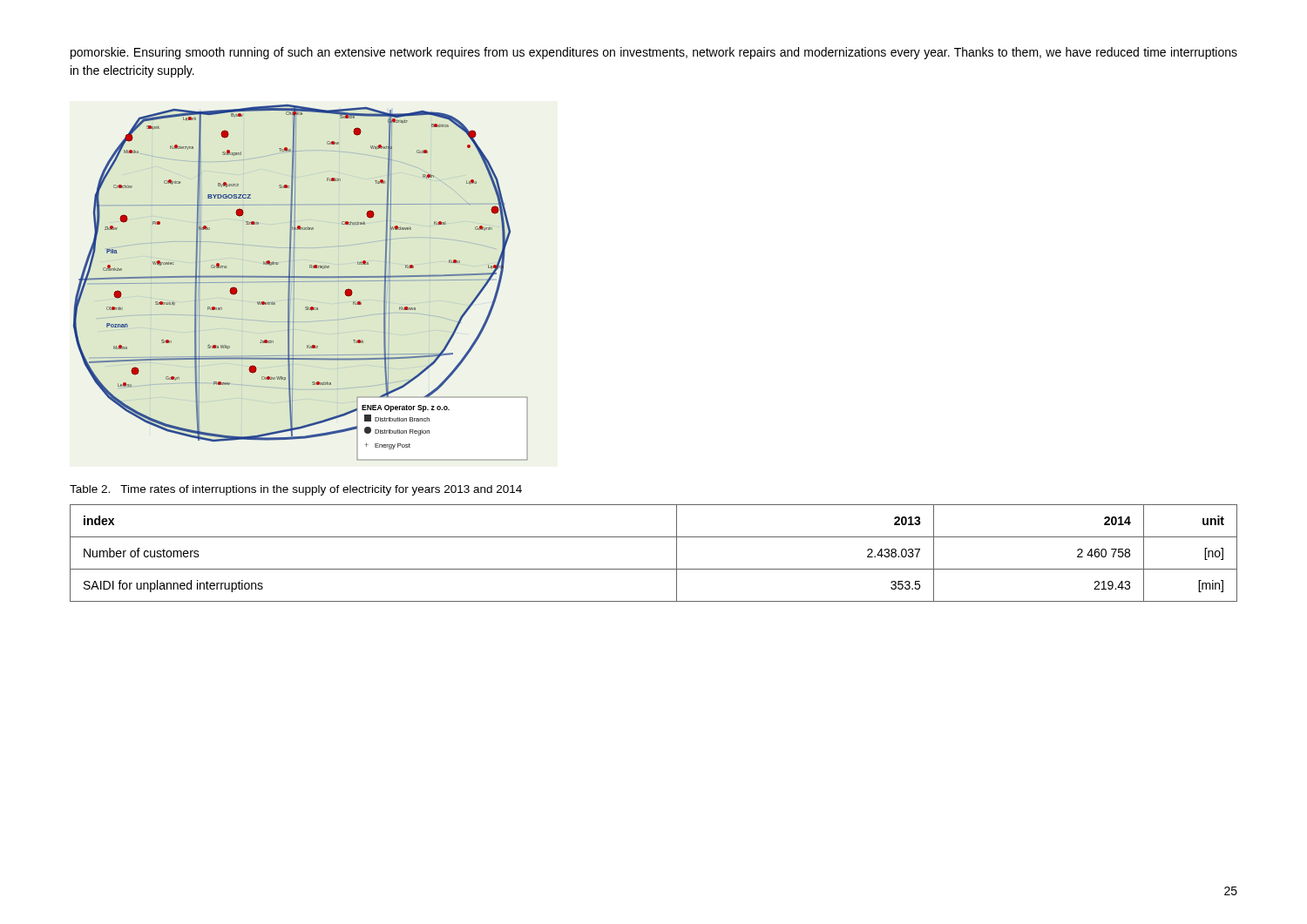This screenshot has width=1307, height=924.
Task: Select a map
Action: point(654,284)
